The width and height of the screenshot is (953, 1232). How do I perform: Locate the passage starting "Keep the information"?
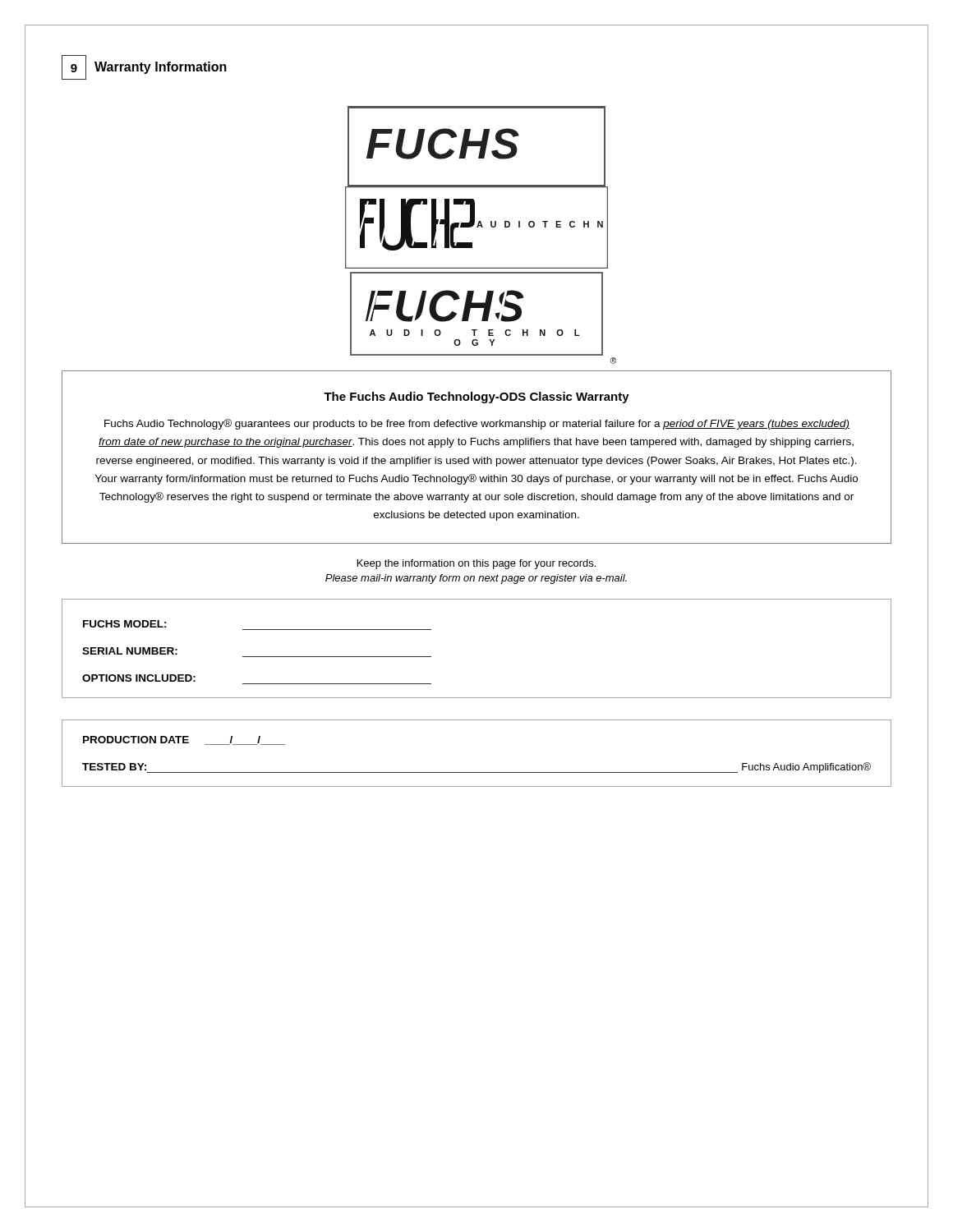pos(476,570)
